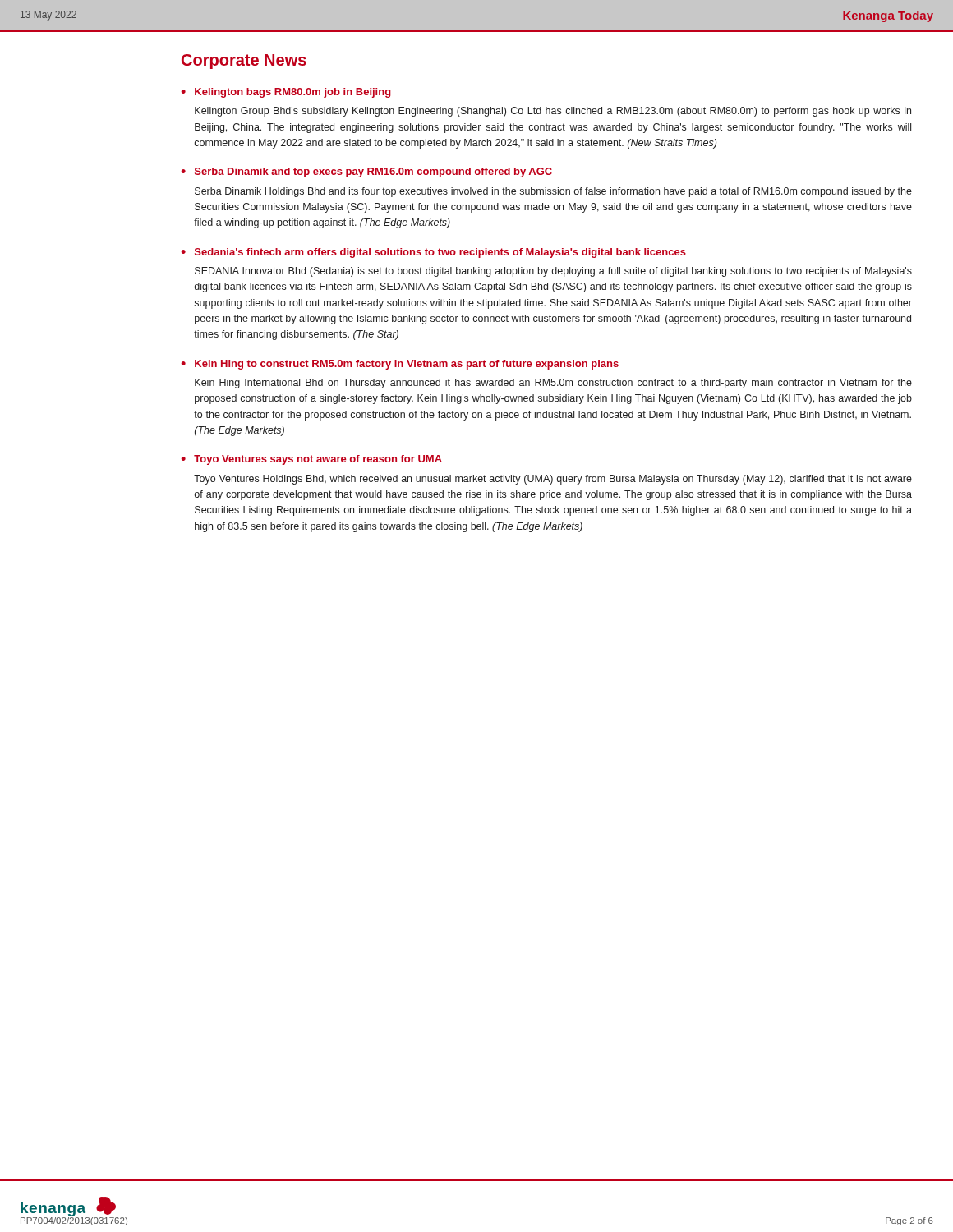953x1232 pixels.
Task: Find the block on this page that starts "• Kelington bags RM80.0m job in"
Action: coord(546,118)
